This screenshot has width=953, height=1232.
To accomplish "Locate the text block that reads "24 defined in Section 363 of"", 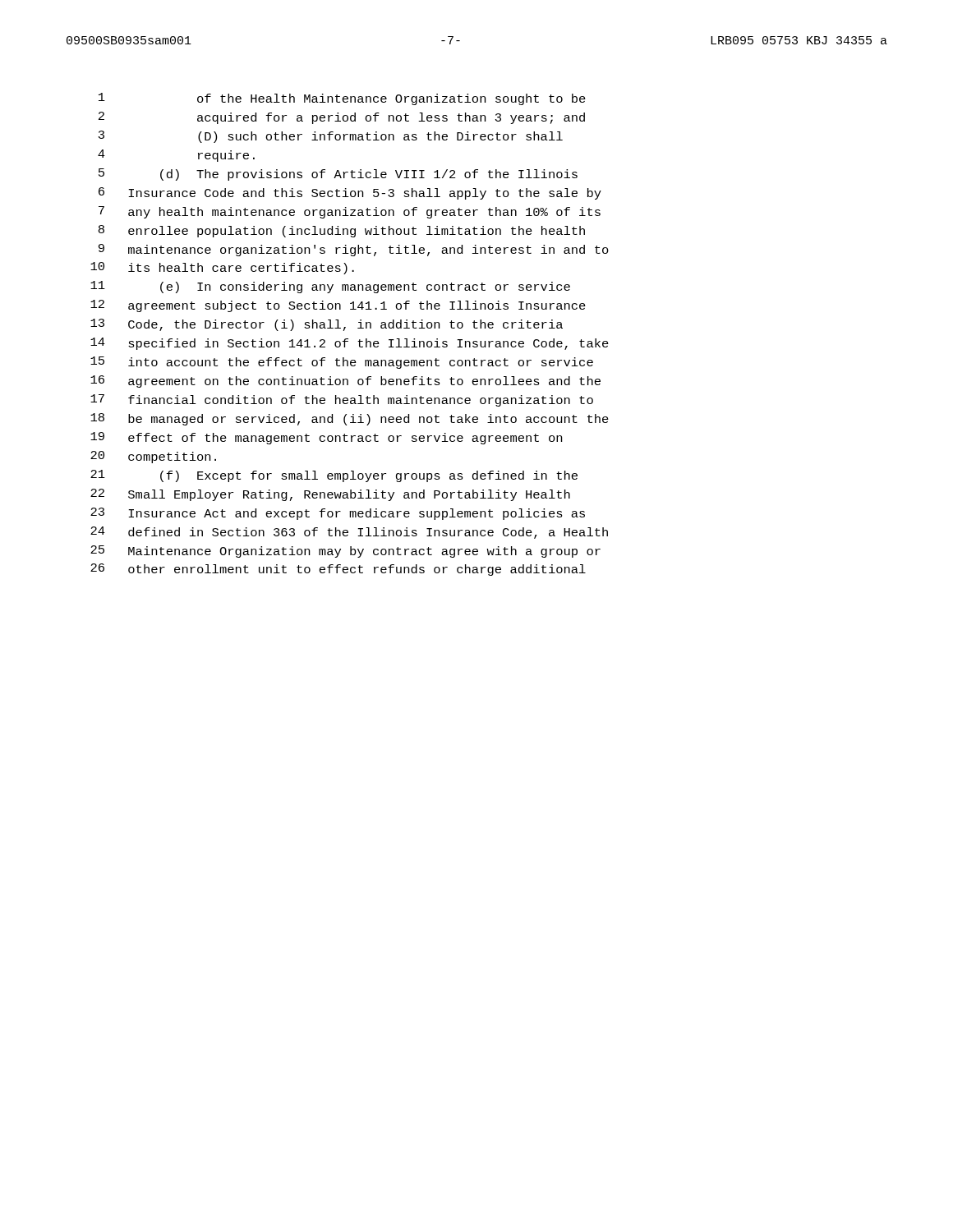I will (x=476, y=533).
